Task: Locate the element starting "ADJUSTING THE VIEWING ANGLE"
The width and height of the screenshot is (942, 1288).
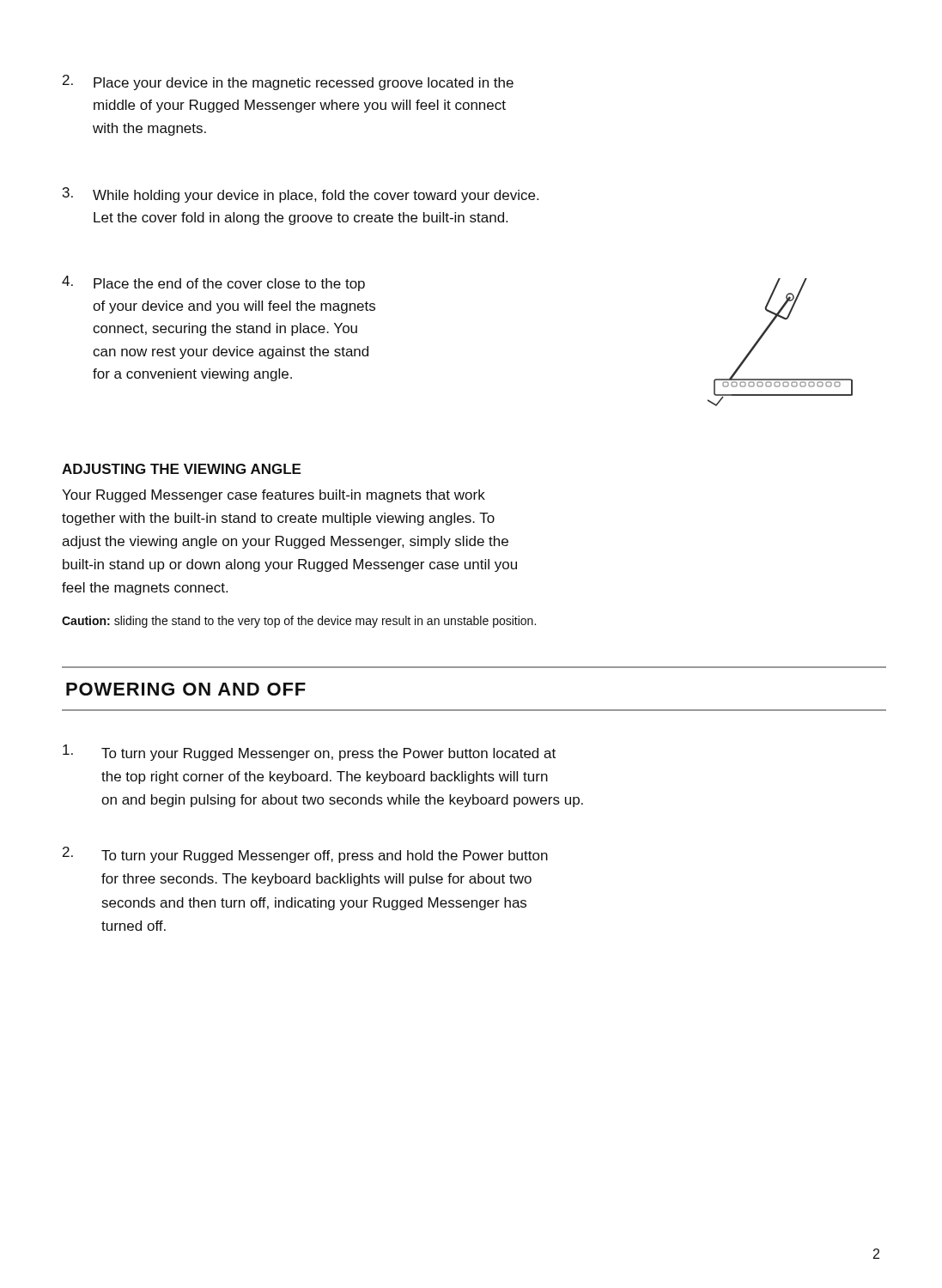Action: [x=182, y=469]
